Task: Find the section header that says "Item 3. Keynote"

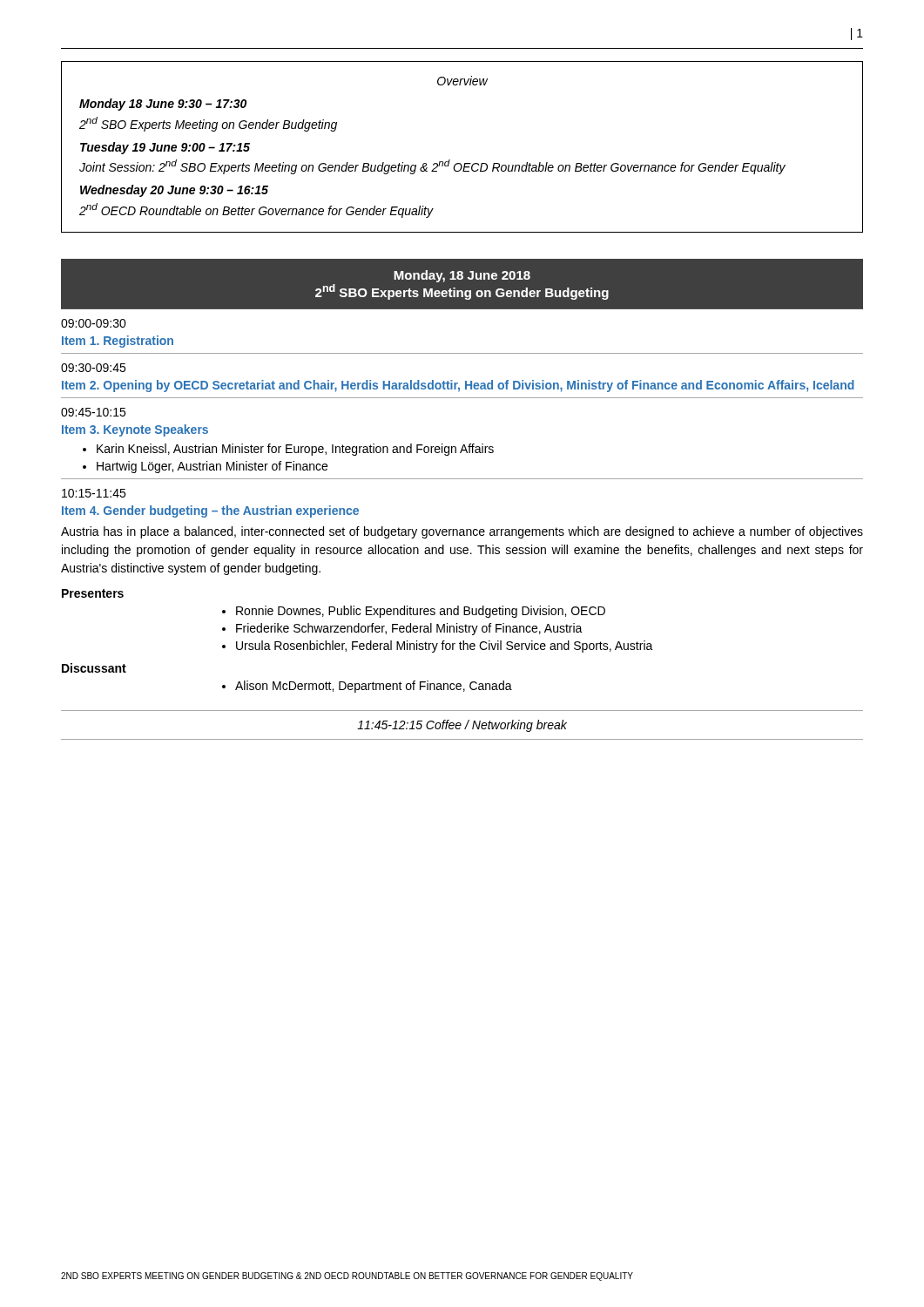Action: [135, 430]
